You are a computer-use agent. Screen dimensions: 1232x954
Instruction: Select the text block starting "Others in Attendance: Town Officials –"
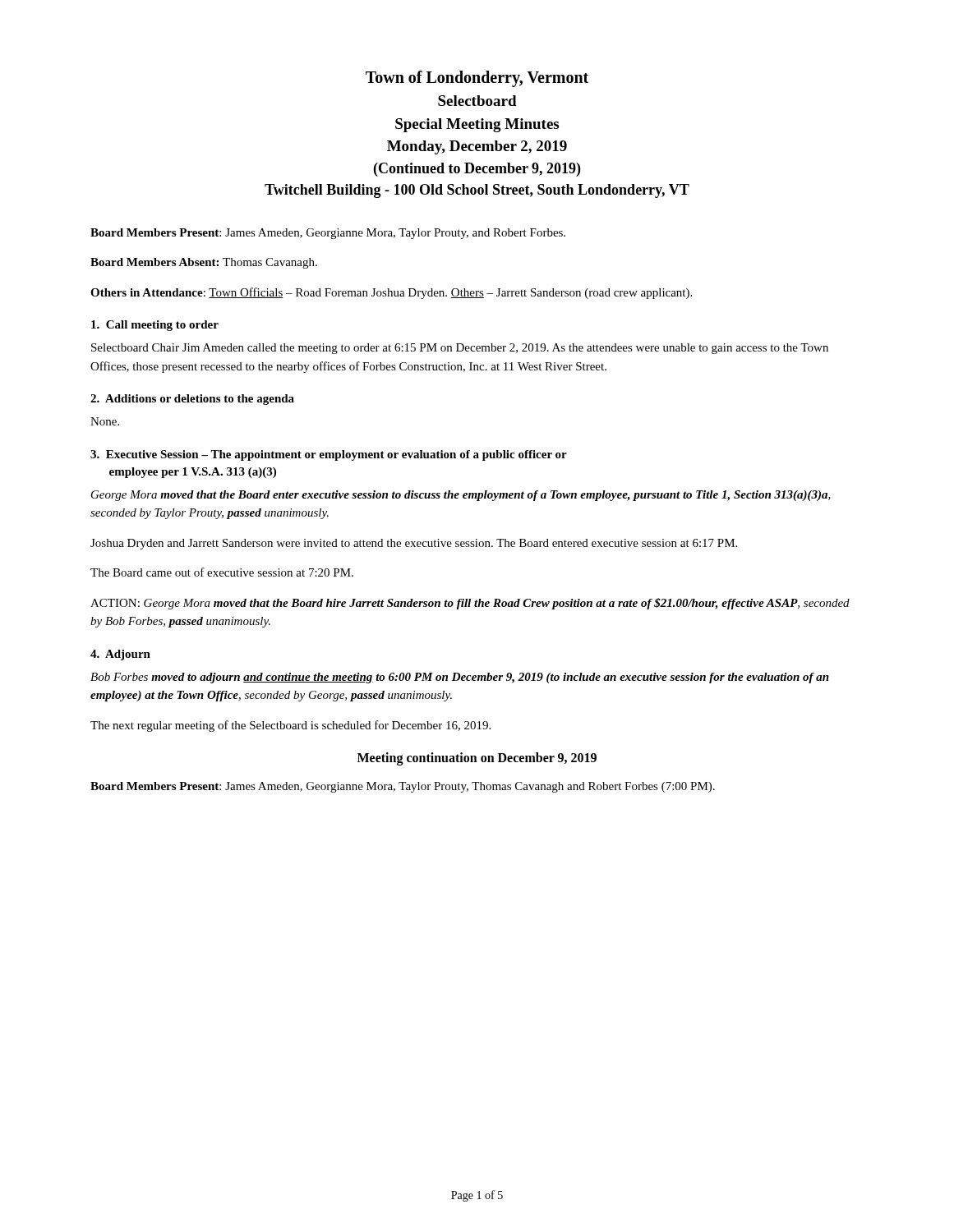[392, 292]
